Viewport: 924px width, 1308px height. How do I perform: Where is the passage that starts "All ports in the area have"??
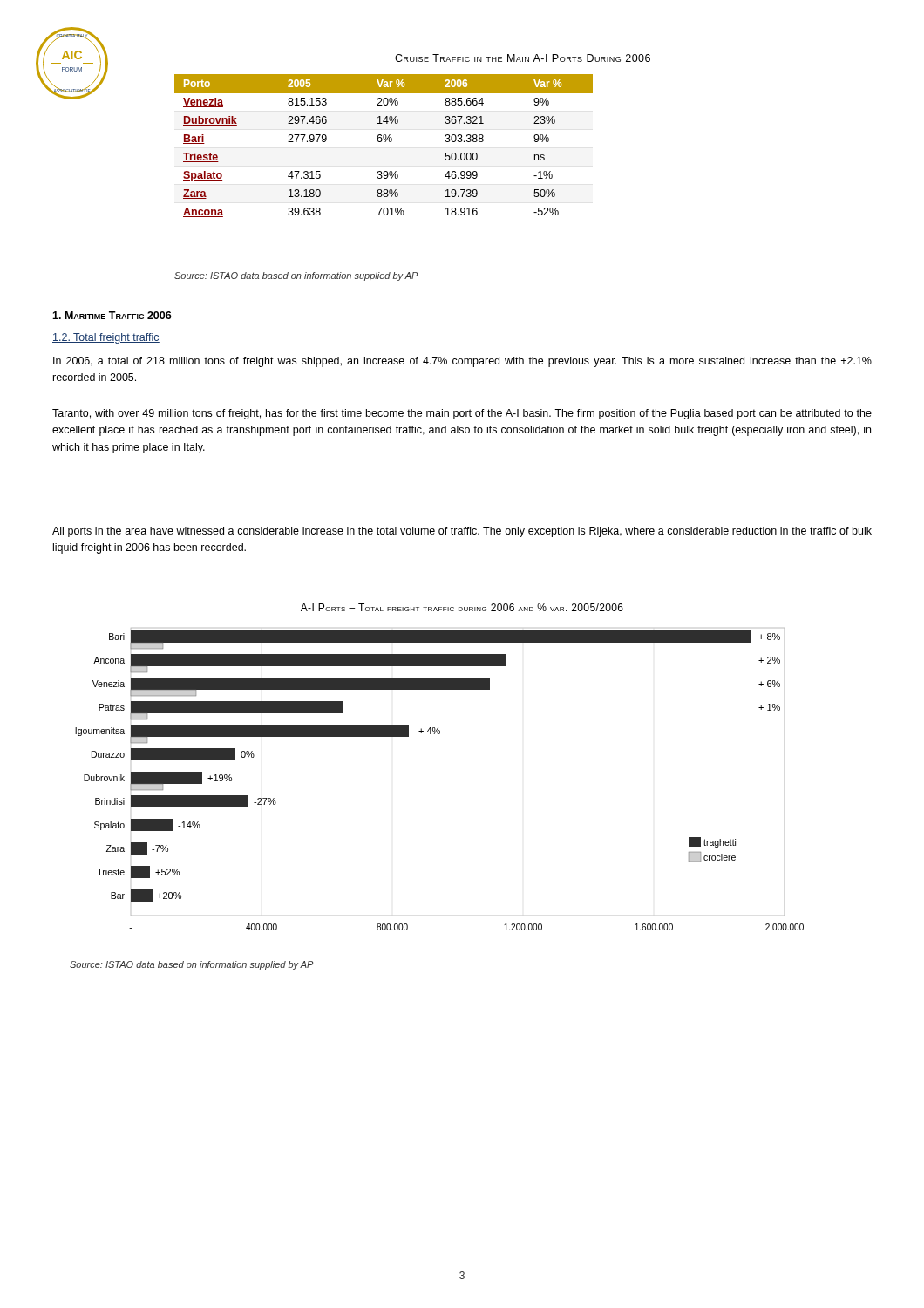(462, 539)
